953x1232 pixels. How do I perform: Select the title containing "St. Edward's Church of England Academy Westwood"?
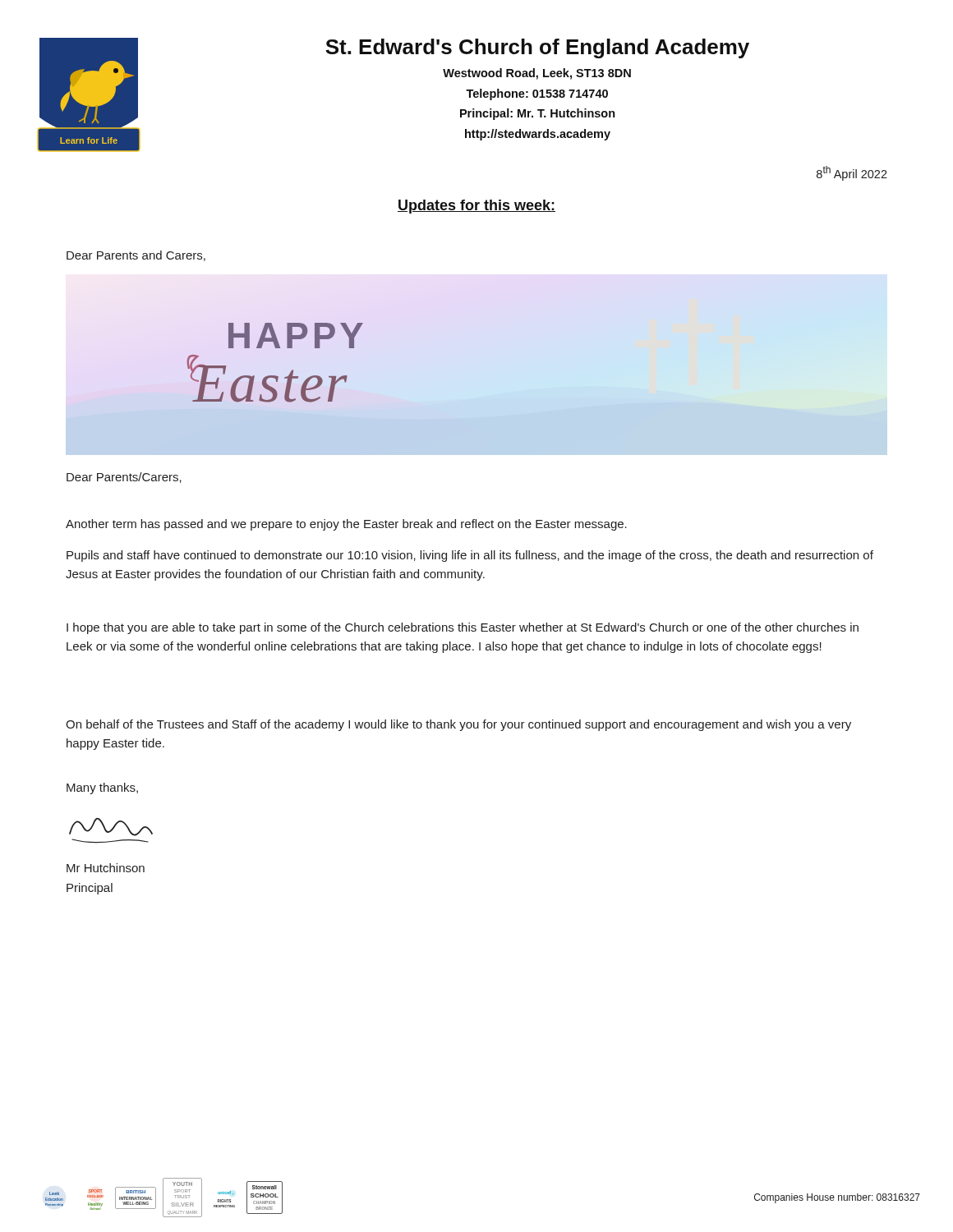coord(537,89)
